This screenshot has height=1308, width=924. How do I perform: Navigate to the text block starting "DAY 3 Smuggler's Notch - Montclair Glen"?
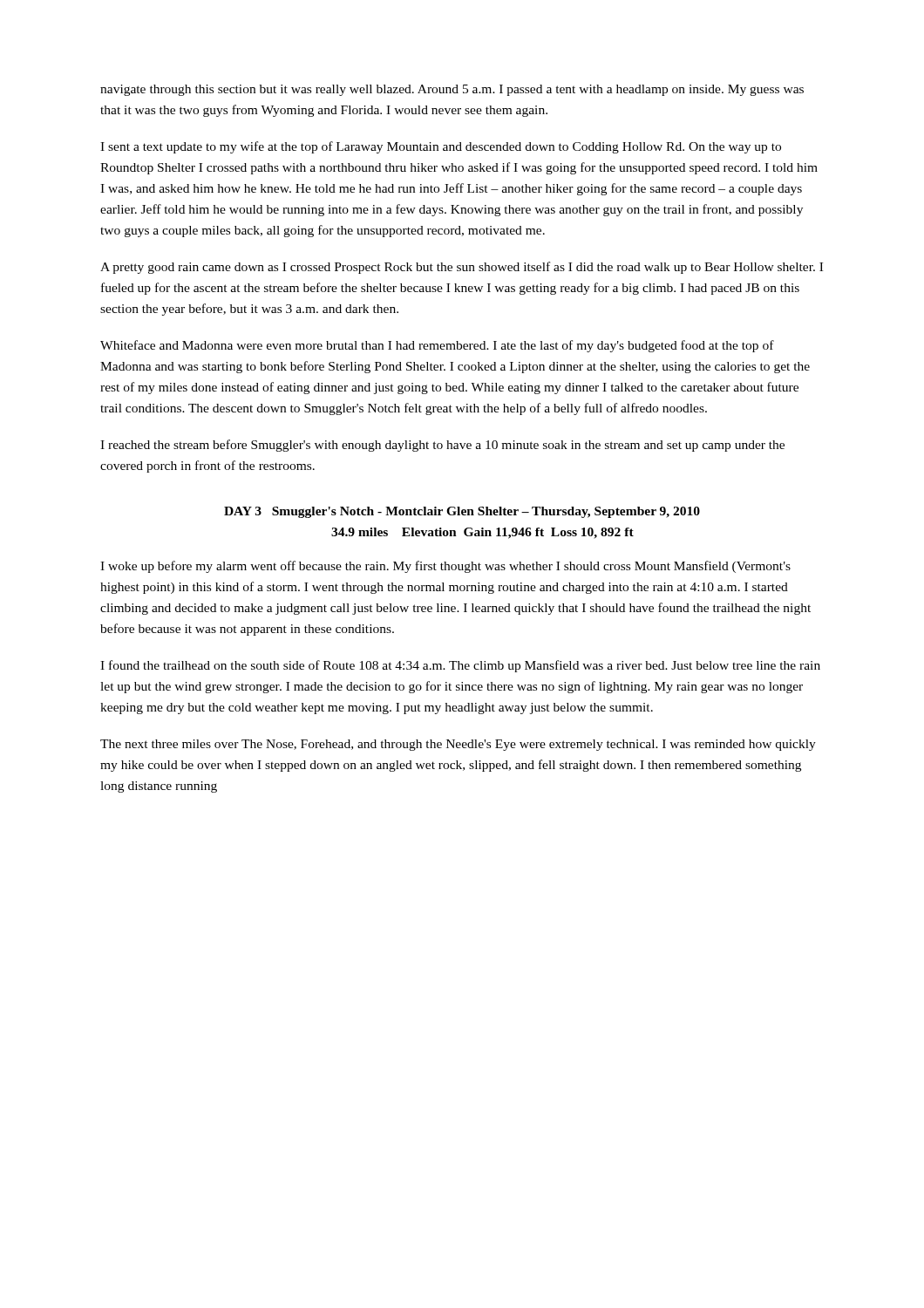pyautogui.click(x=462, y=521)
